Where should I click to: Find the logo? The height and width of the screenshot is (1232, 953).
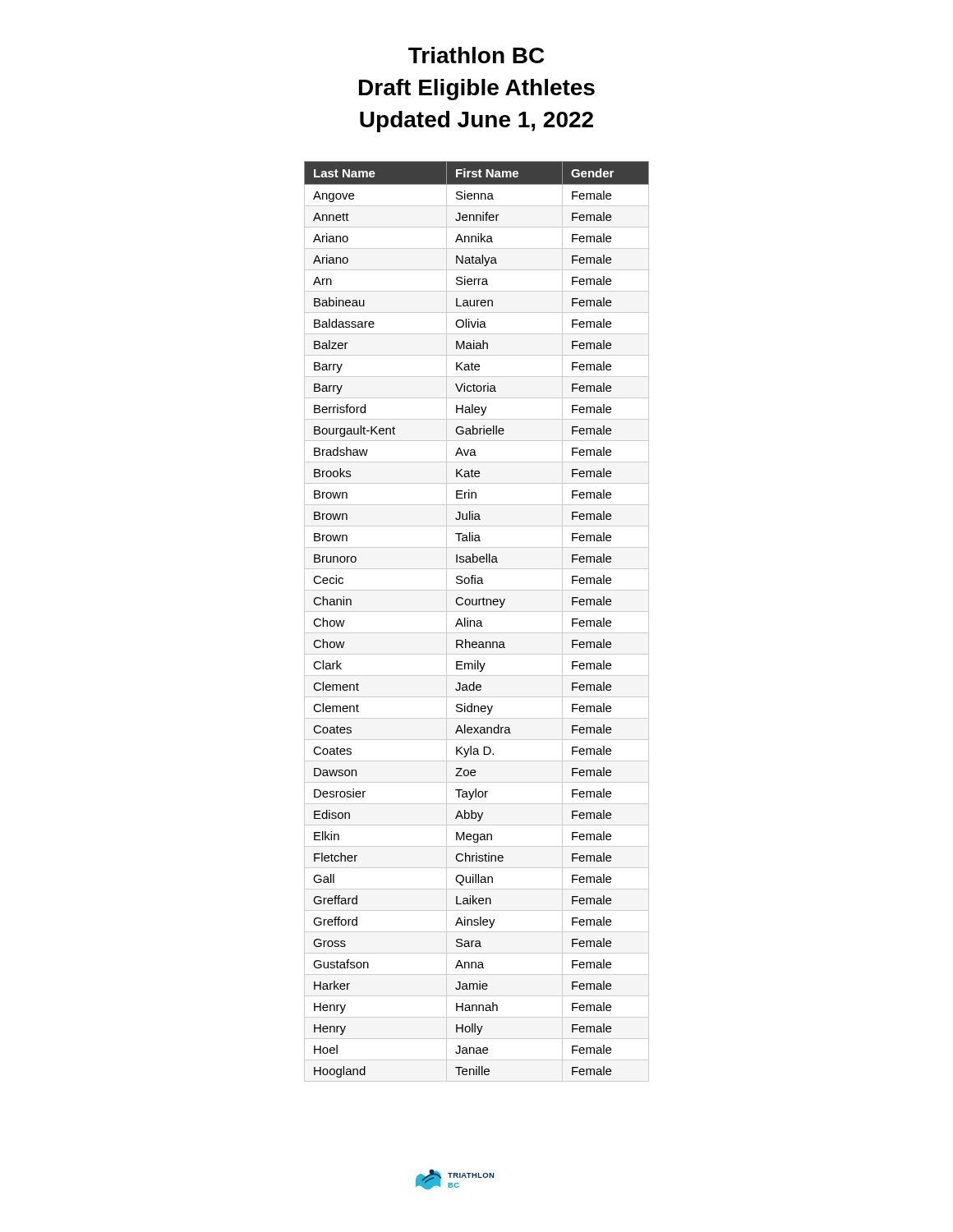476,1178
